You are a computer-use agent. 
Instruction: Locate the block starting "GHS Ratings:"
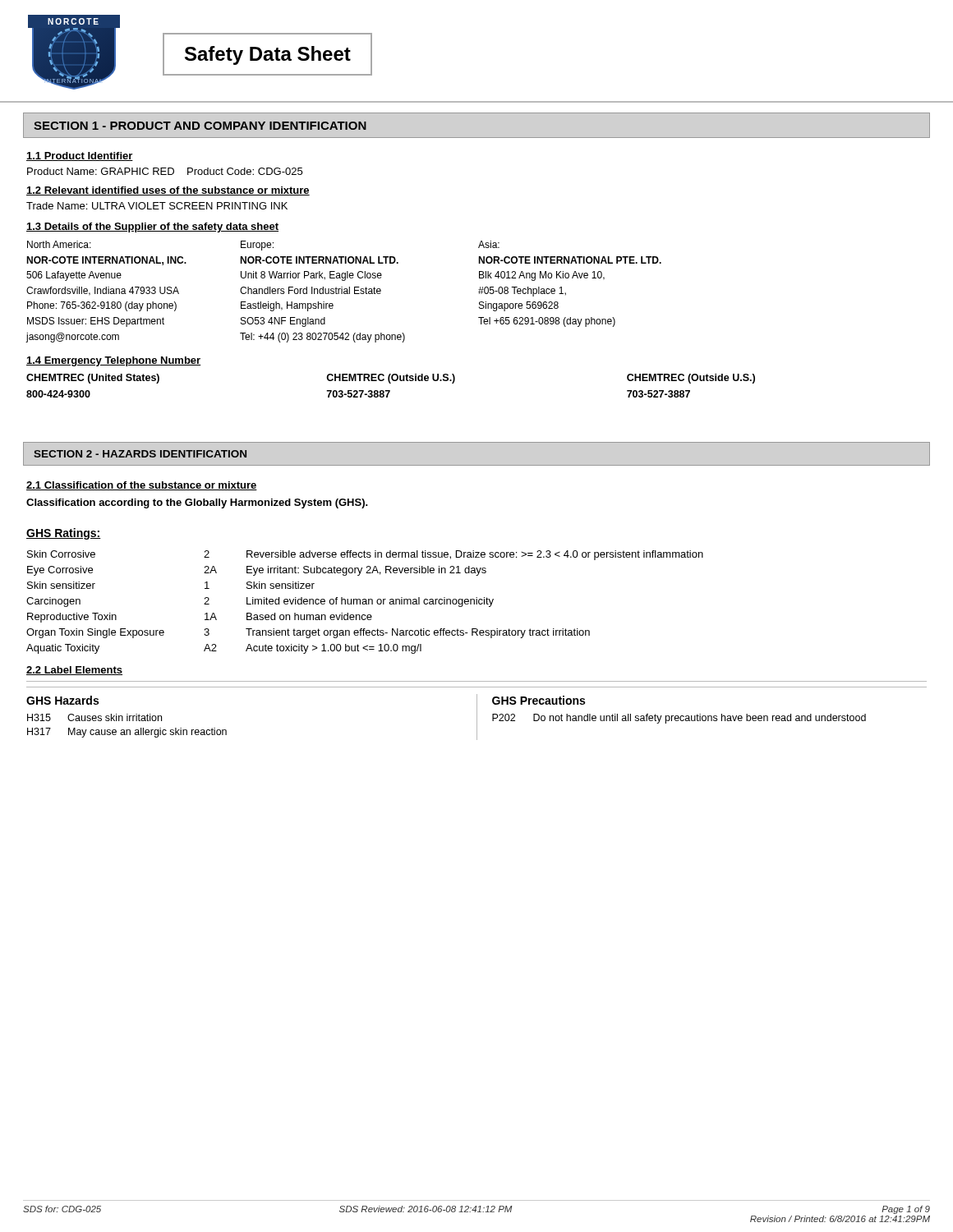[x=63, y=533]
